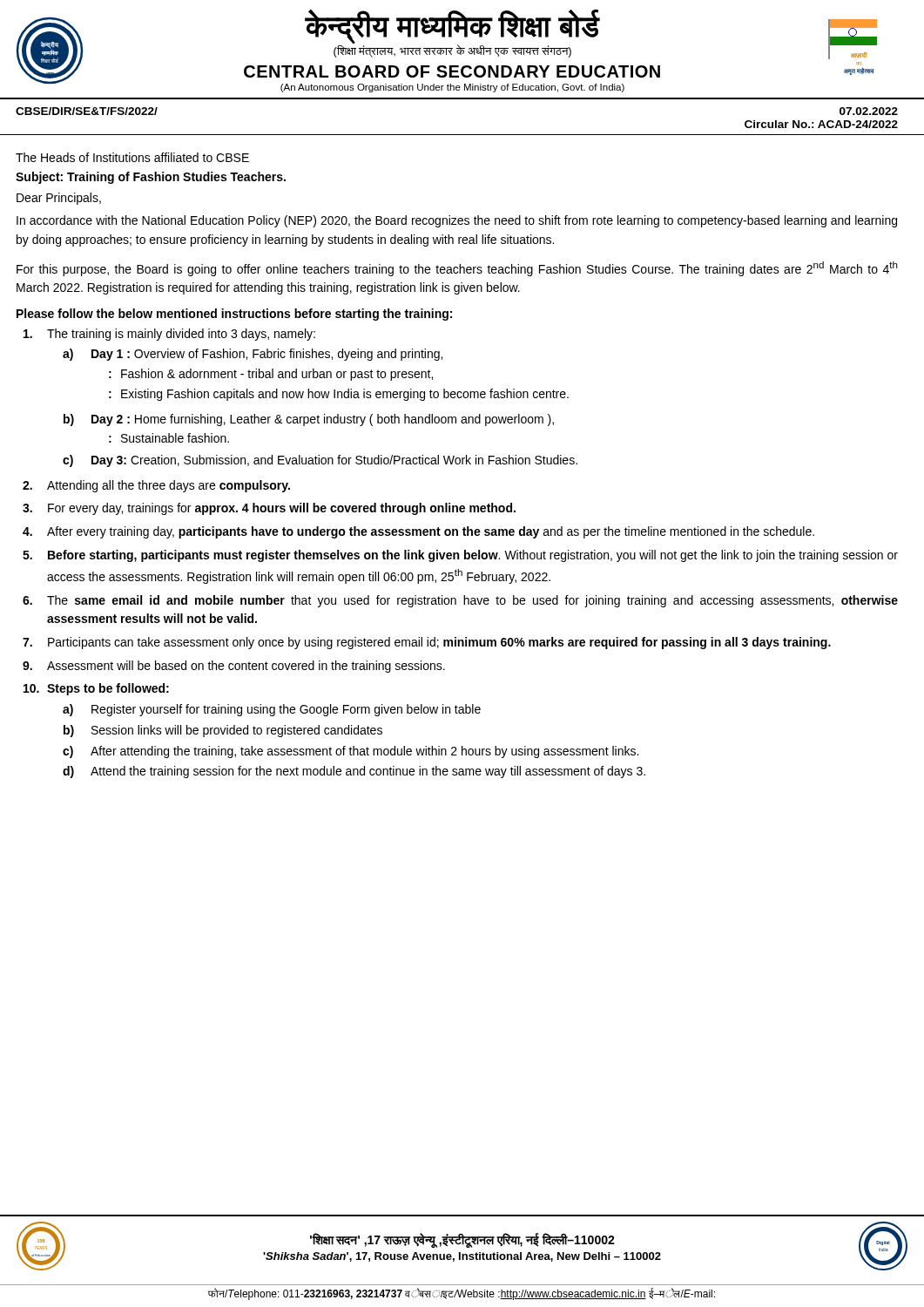The width and height of the screenshot is (924, 1307).
Task: Locate the block of text that opens with "The Heads of Institutions affiliated"
Action: [133, 158]
